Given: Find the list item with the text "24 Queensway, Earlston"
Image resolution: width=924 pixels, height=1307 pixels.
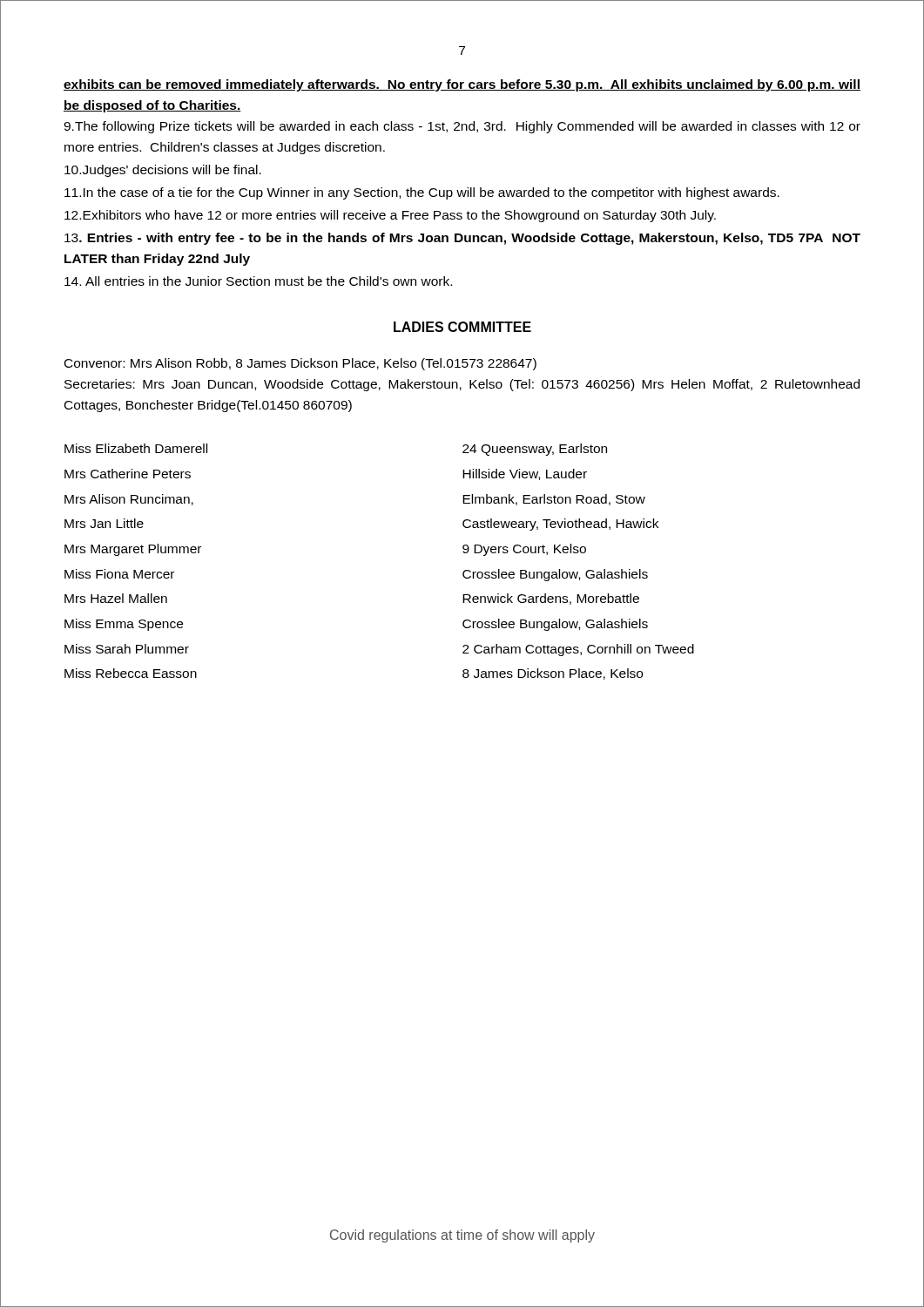Looking at the screenshot, I should click(x=535, y=448).
